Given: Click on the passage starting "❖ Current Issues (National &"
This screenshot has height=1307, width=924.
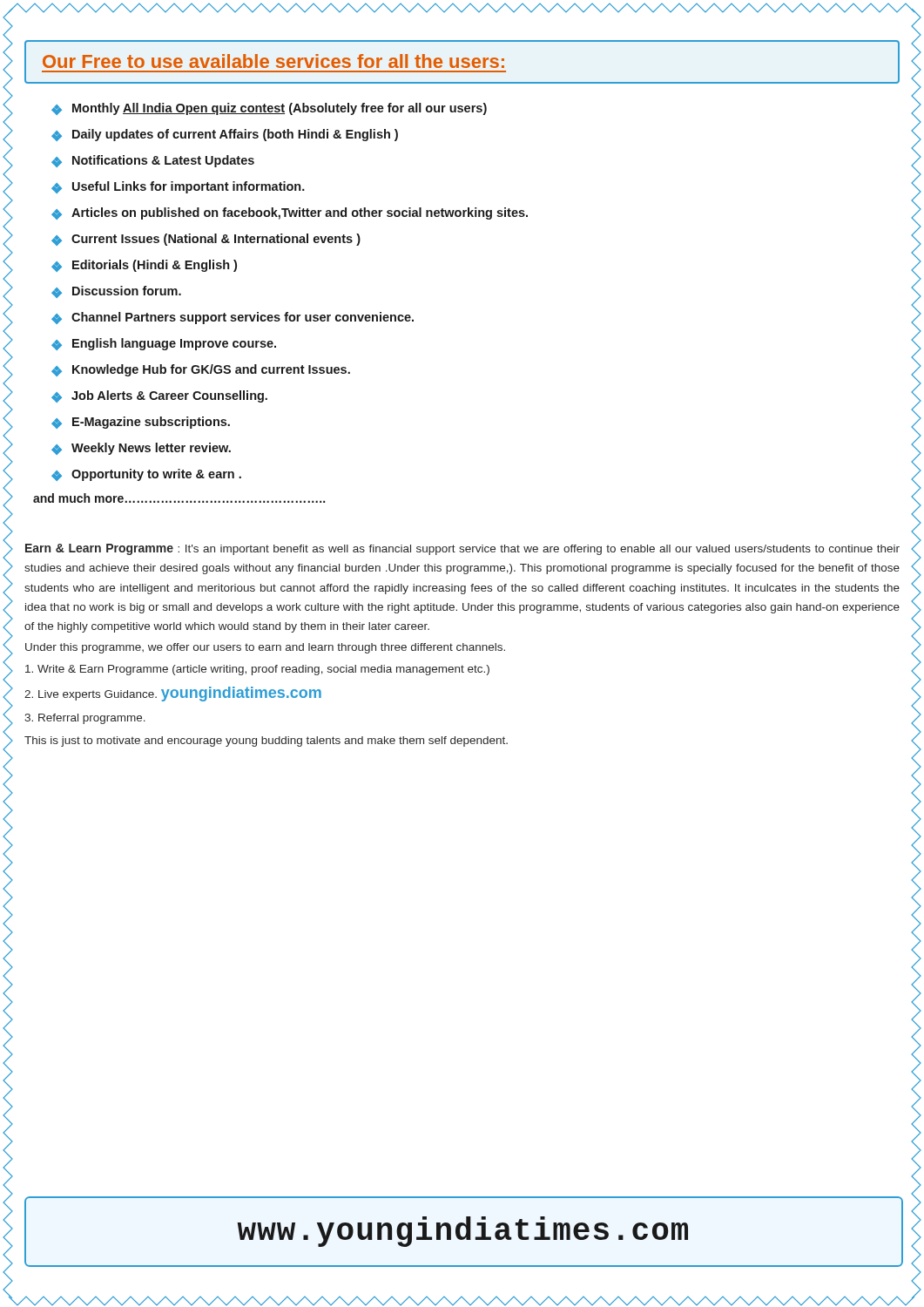Looking at the screenshot, I should pos(206,241).
